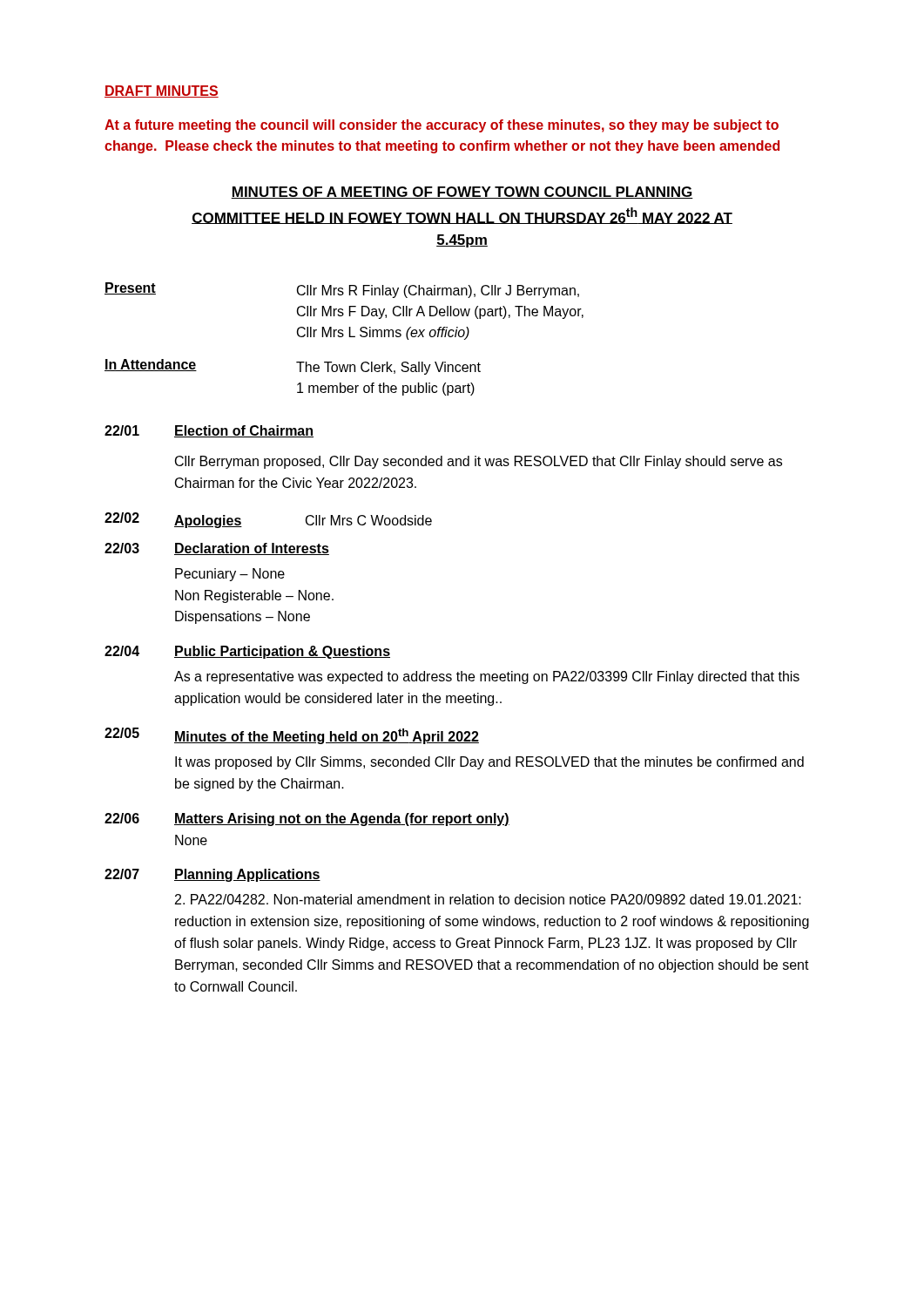924x1307 pixels.
Task: Where is the passage that starts "As a representative was expected"?
Action: click(497, 688)
